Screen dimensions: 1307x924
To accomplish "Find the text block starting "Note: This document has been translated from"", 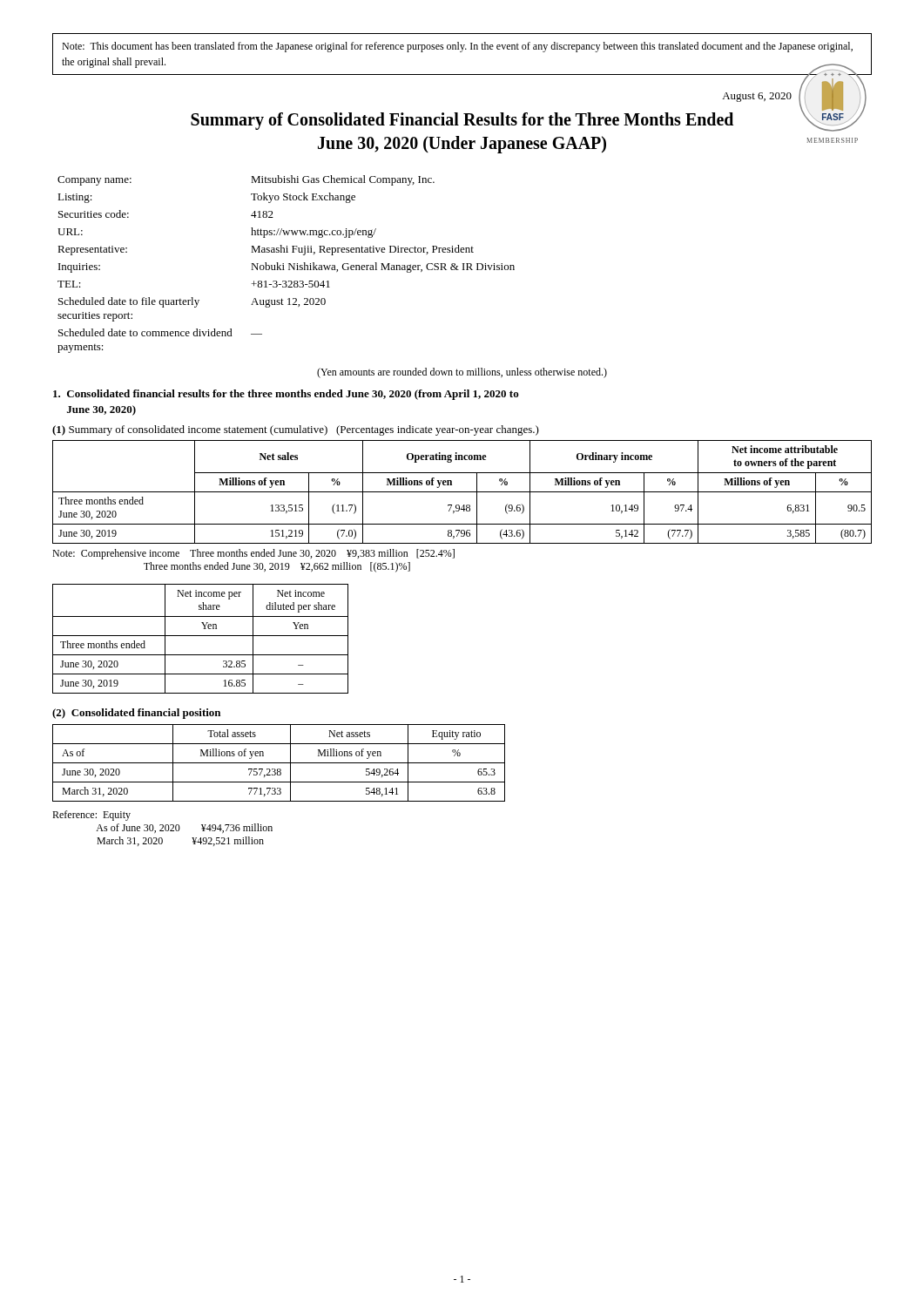I will pos(458,54).
